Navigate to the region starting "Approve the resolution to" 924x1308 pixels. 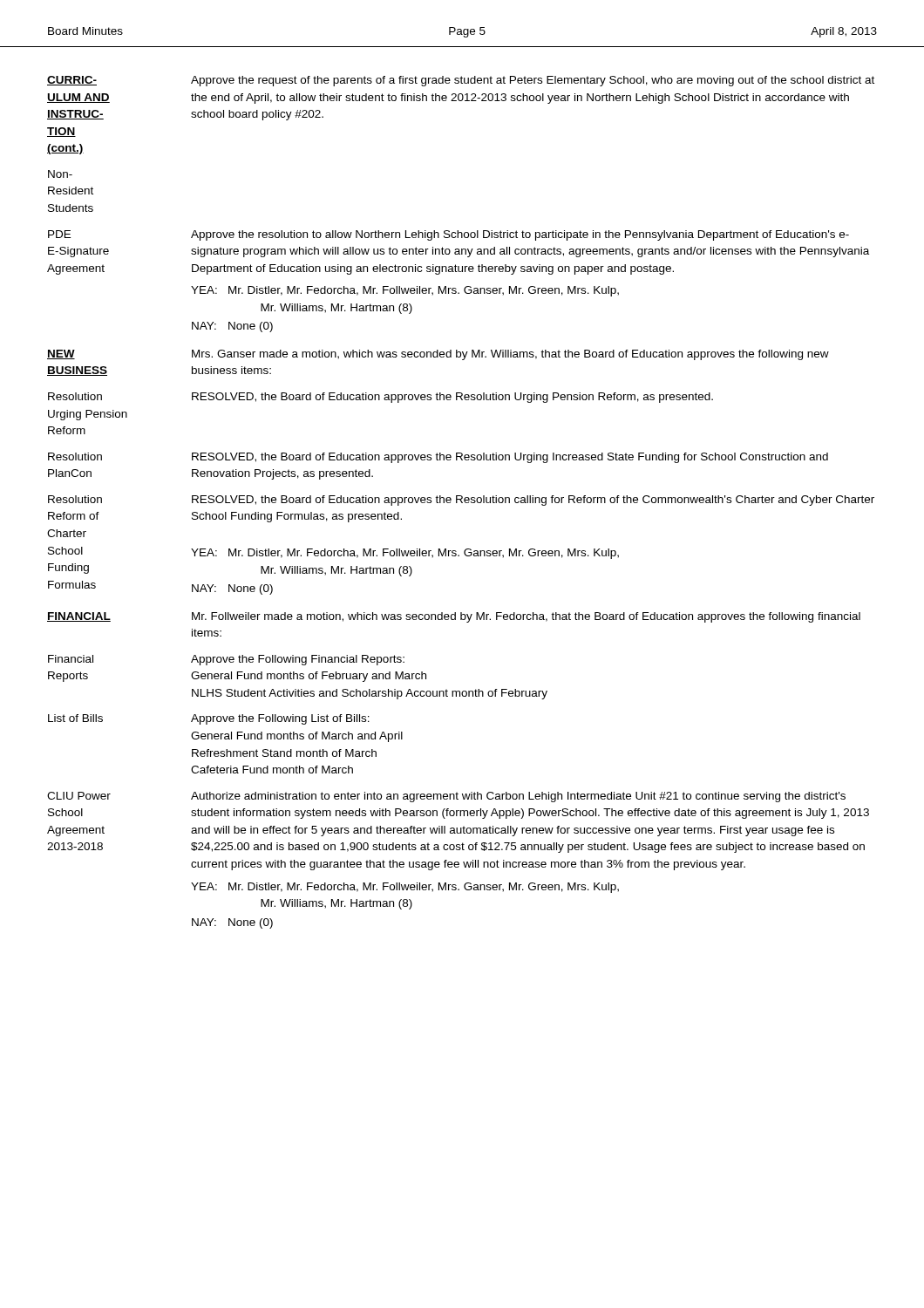click(x=534, y=281)
